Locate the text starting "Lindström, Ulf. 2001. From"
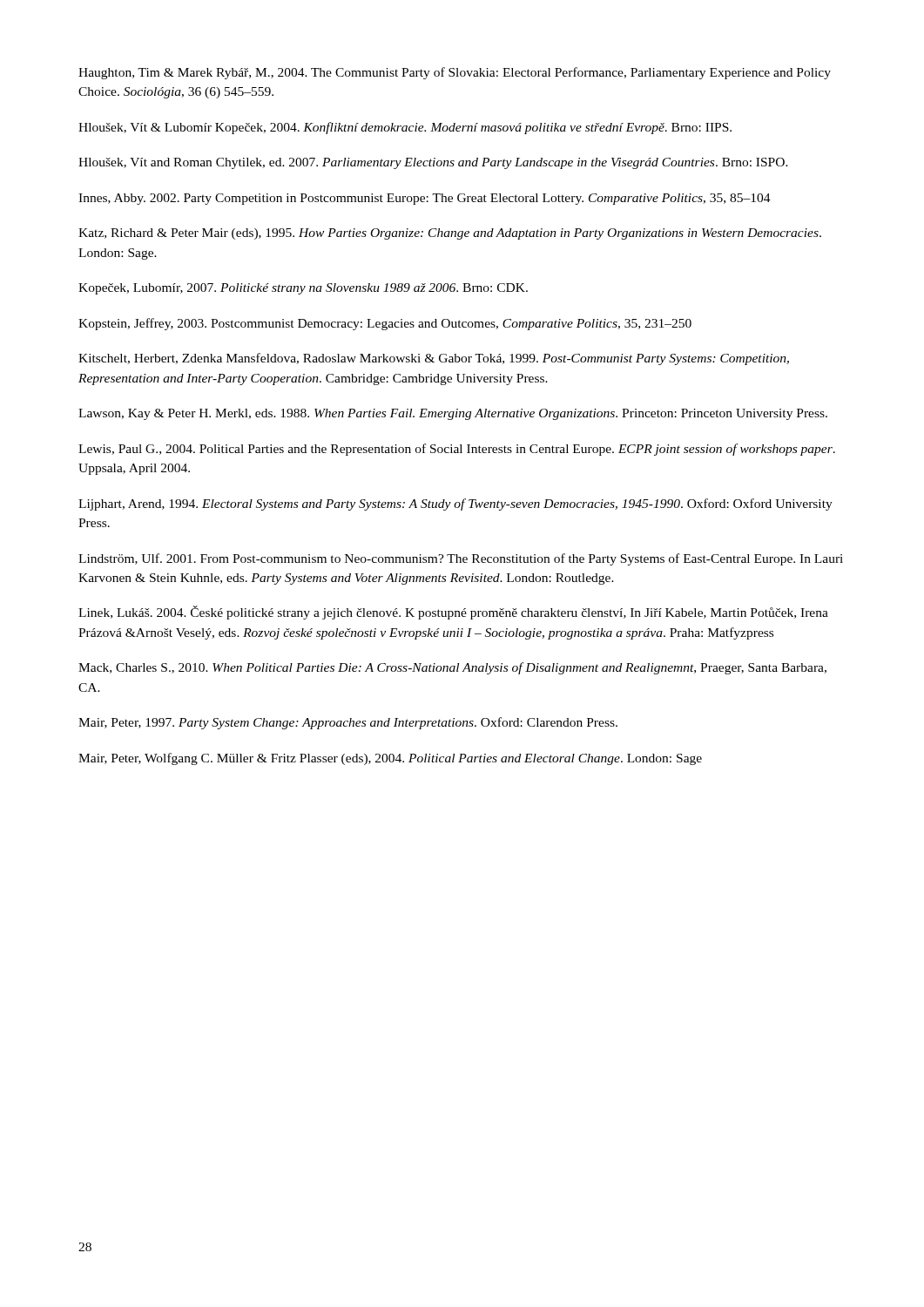This screenshot has width=924, height=1307. click(x=461, y=567)
